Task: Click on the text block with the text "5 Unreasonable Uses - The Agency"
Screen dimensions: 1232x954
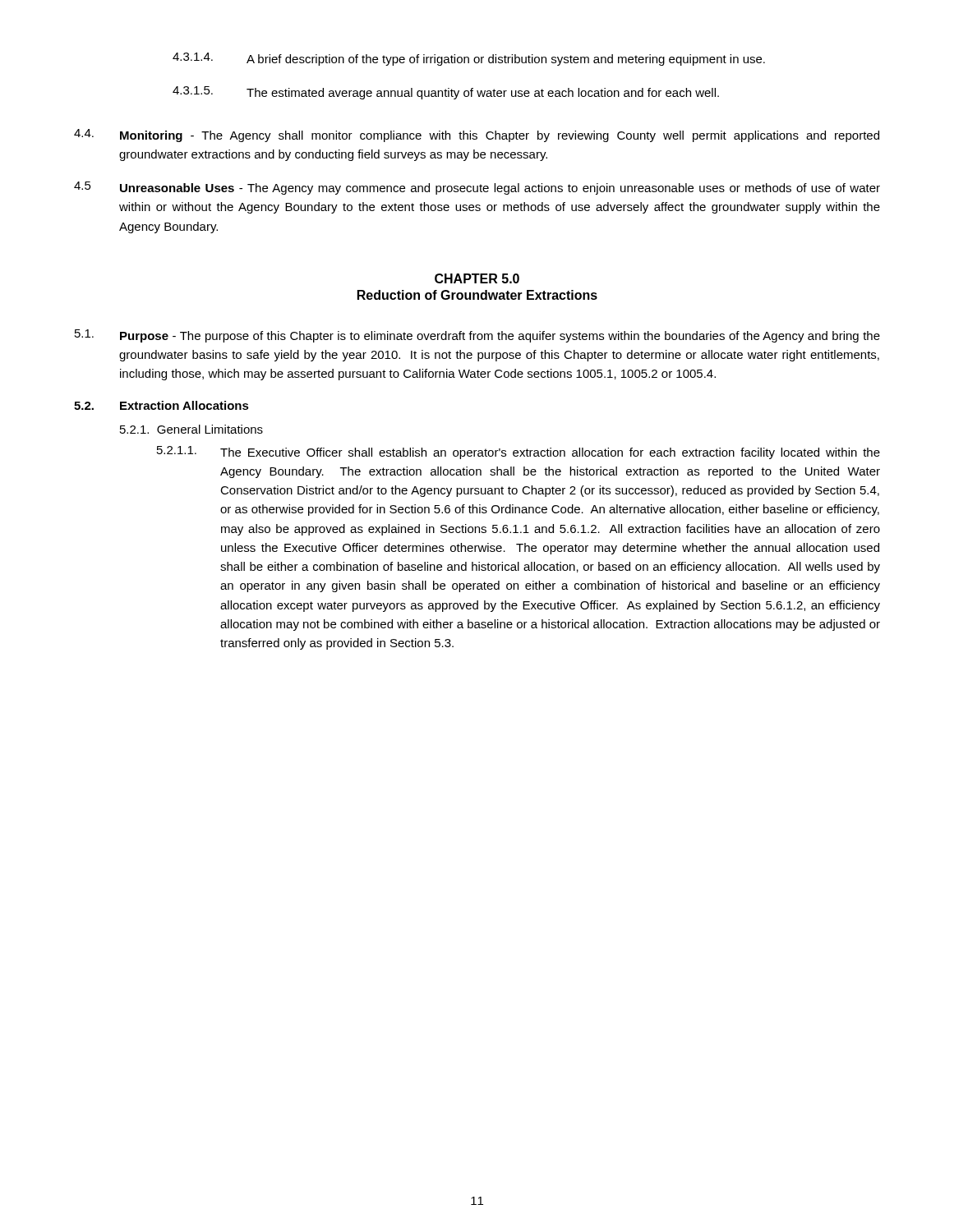Action: (477, 207)
